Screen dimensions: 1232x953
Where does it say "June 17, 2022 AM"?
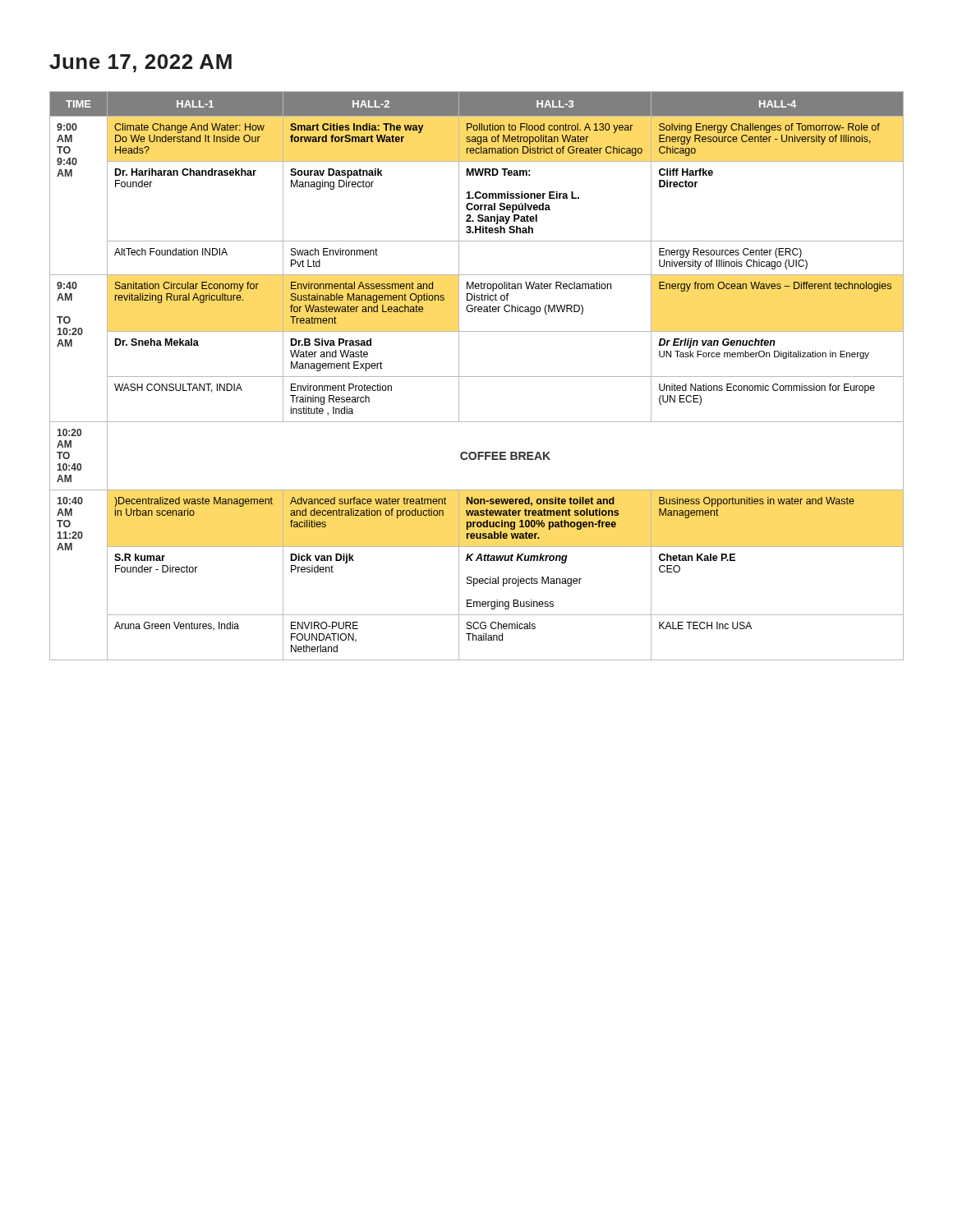tap(141, 62)
